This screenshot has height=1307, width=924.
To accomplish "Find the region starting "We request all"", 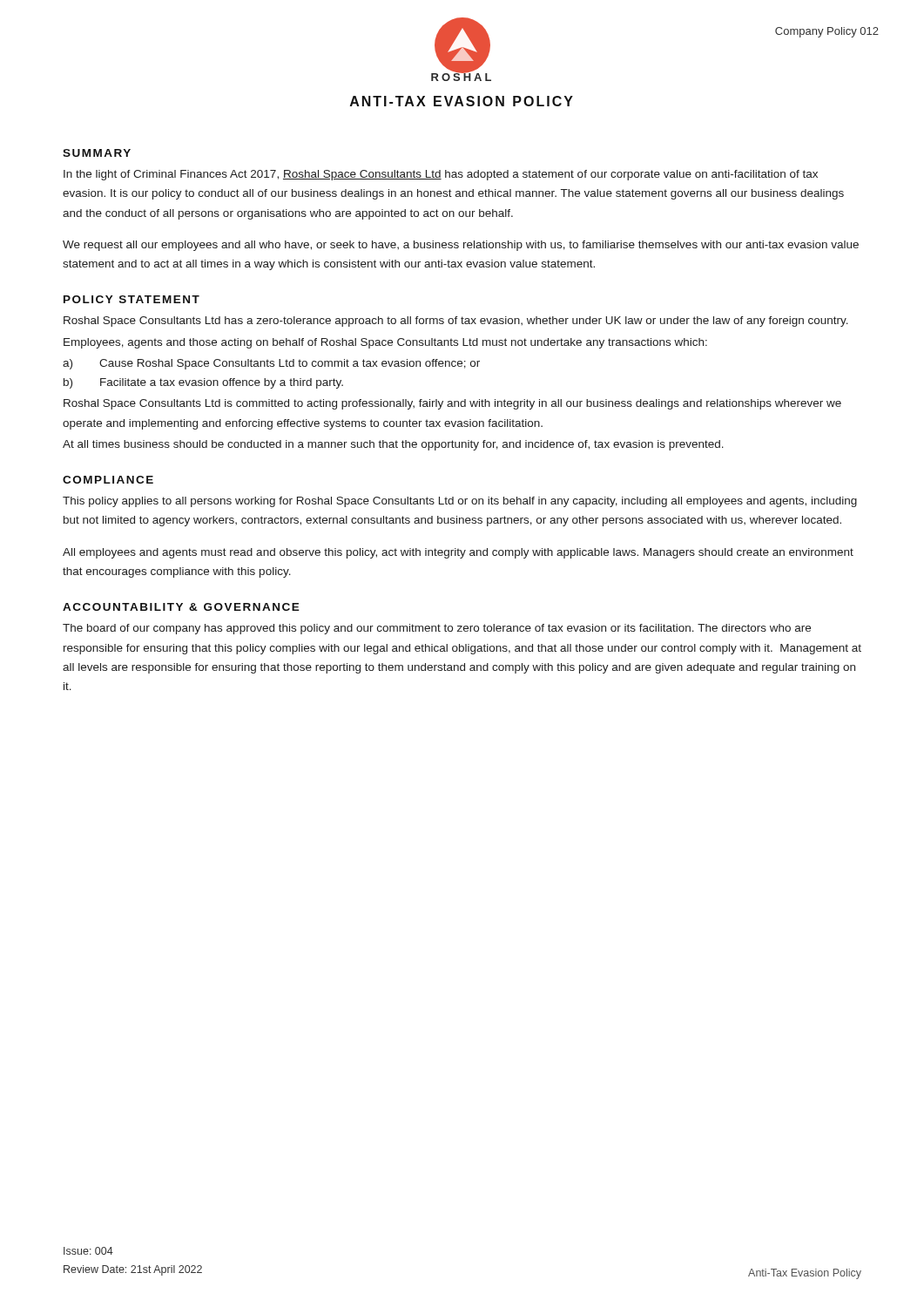I will click(x=461, y=254).
